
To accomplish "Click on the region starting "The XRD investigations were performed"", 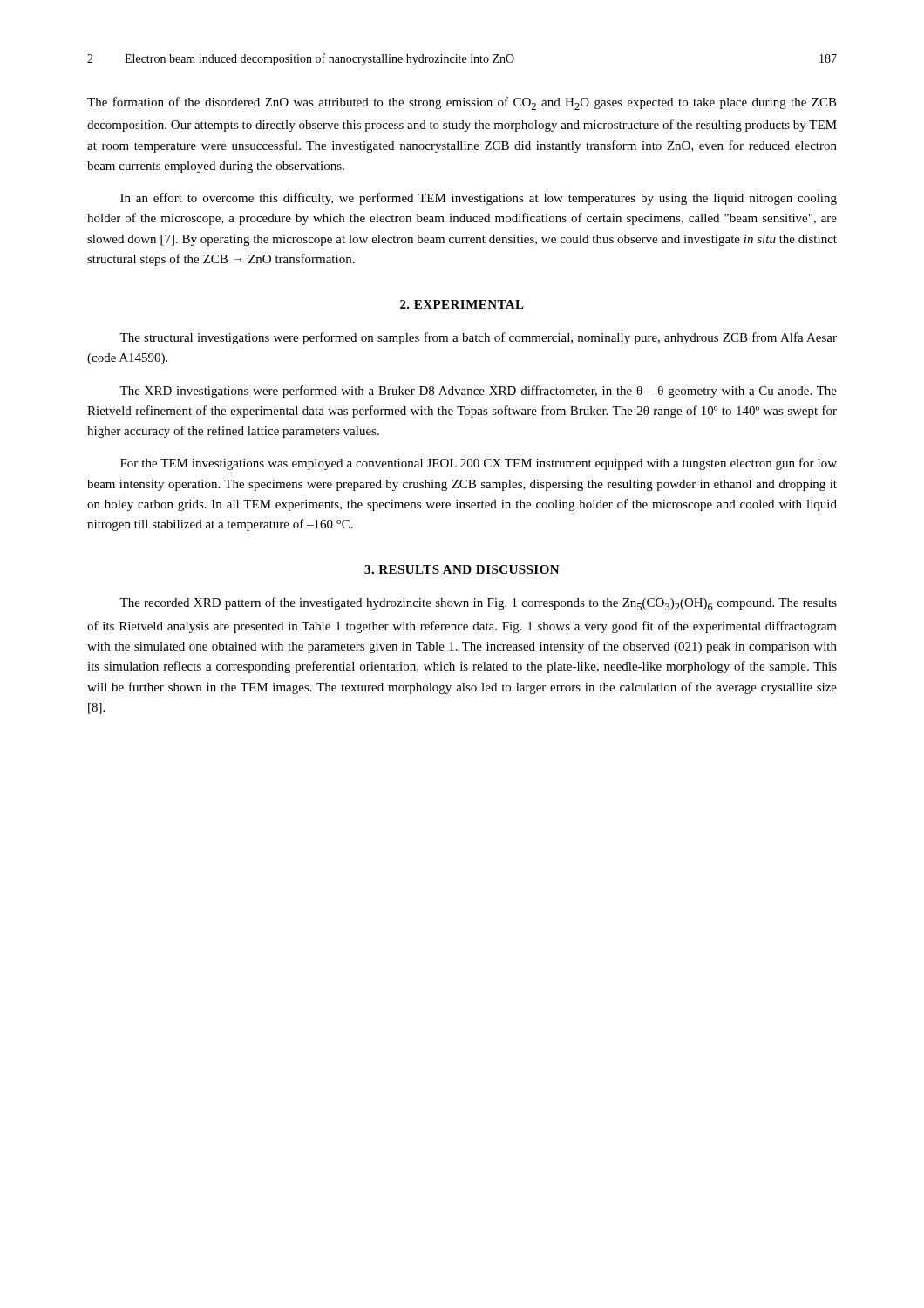I will click(x=462, y=411).
